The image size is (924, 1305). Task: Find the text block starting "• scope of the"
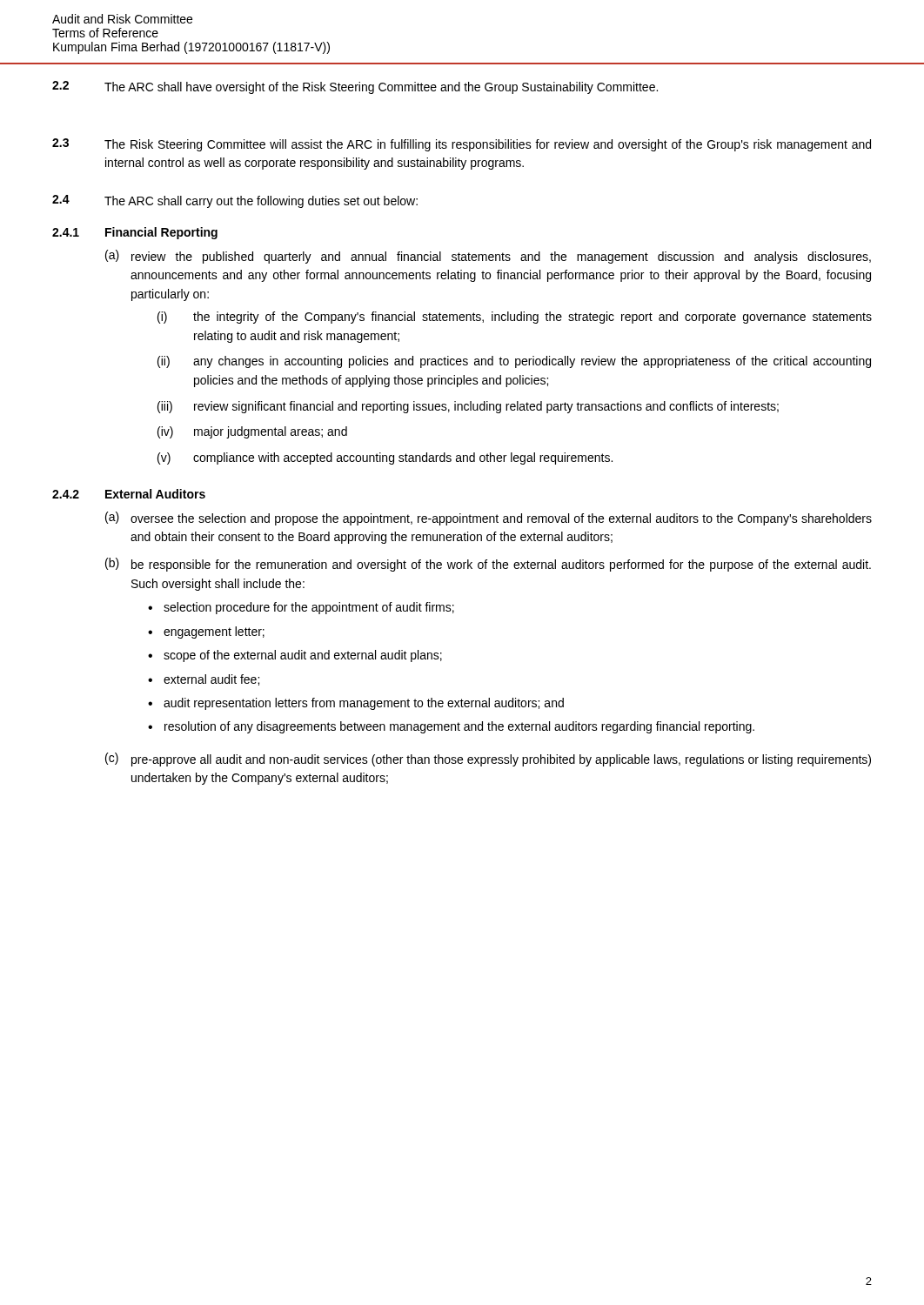point(295,656)
